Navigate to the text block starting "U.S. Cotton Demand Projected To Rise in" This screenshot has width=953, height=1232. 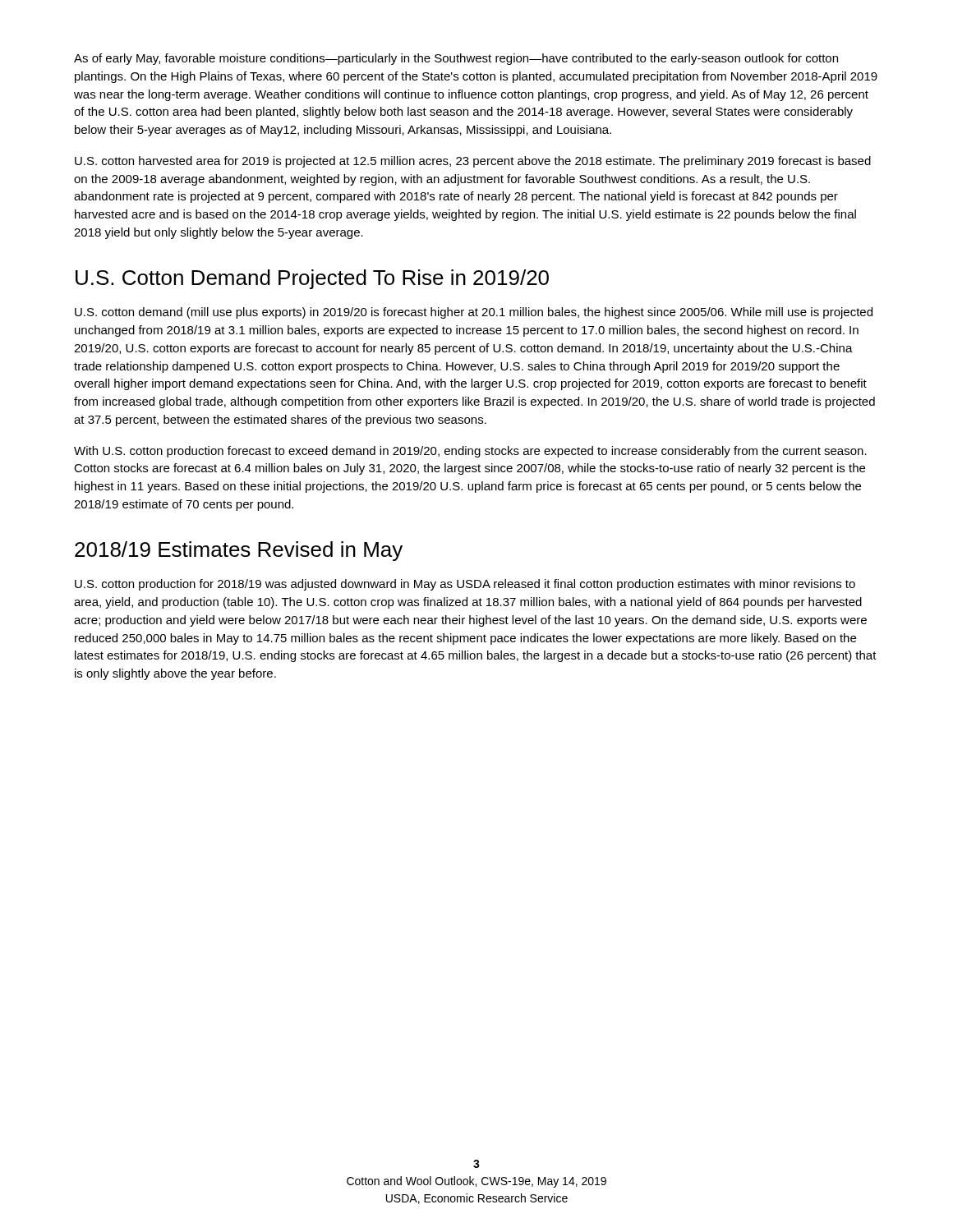[312, 277]
